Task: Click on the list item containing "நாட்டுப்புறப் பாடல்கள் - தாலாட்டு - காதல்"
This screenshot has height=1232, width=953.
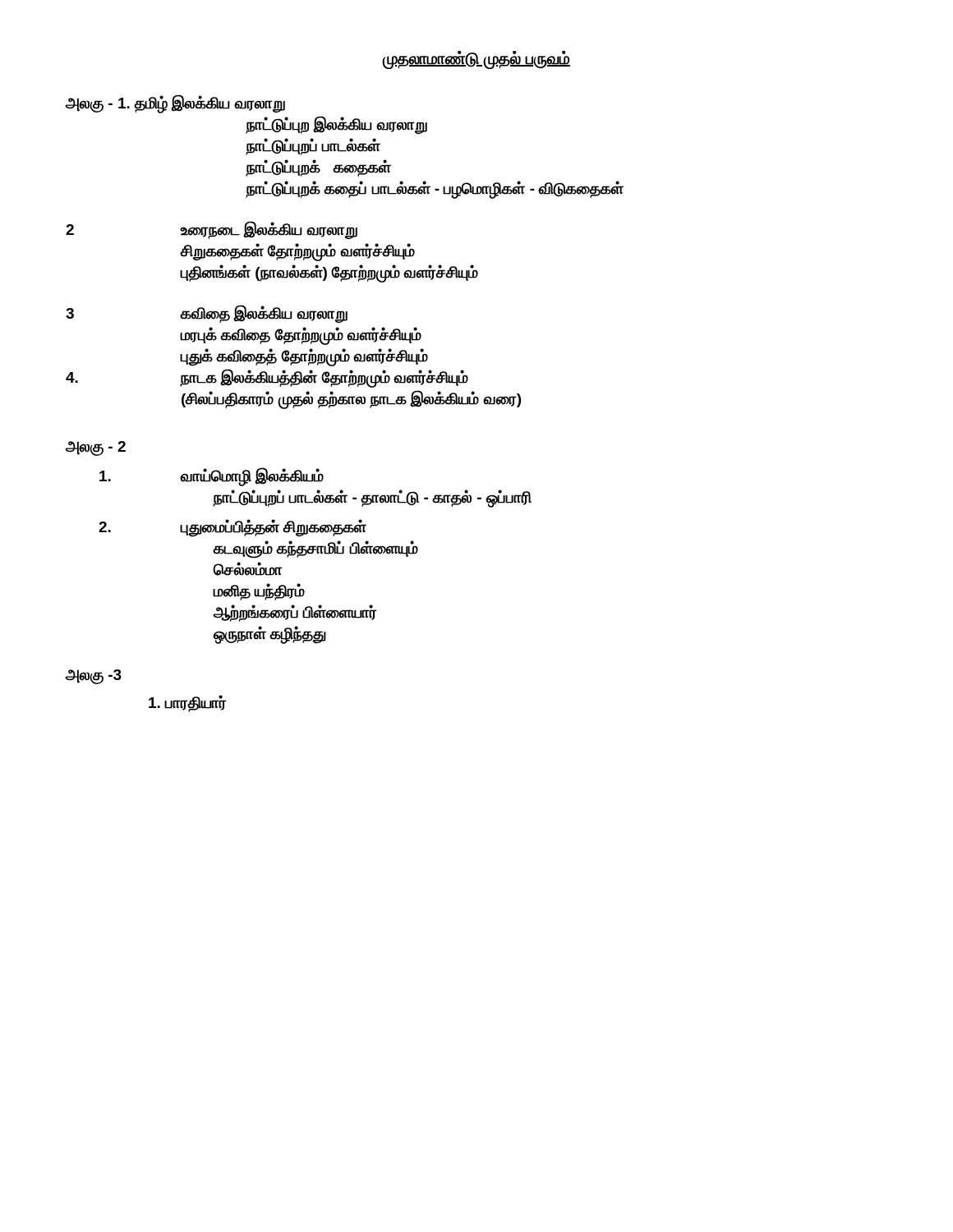Action: 373,497
